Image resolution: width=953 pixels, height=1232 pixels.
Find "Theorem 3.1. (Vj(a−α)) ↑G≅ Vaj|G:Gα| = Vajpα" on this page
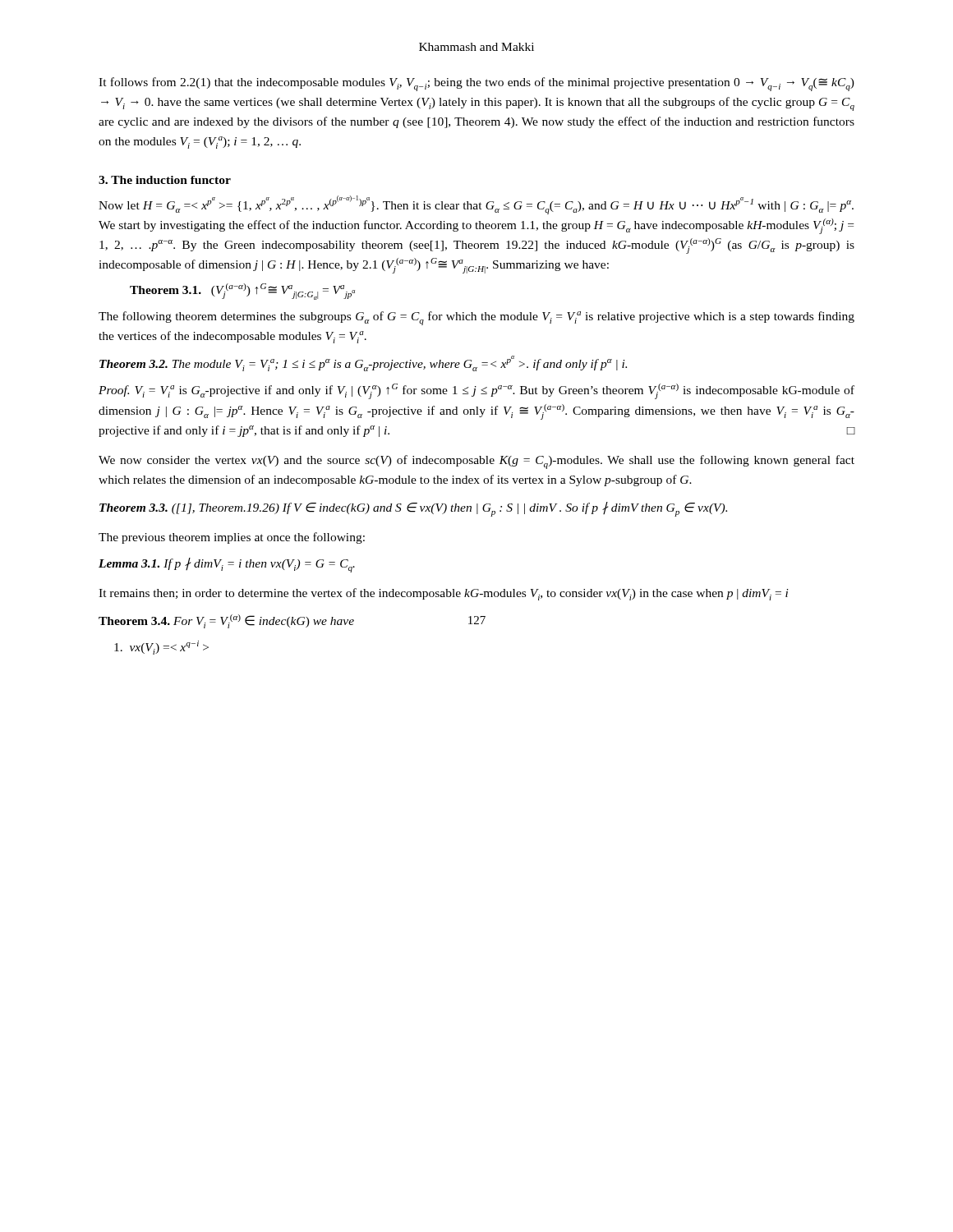coord(243,291)
